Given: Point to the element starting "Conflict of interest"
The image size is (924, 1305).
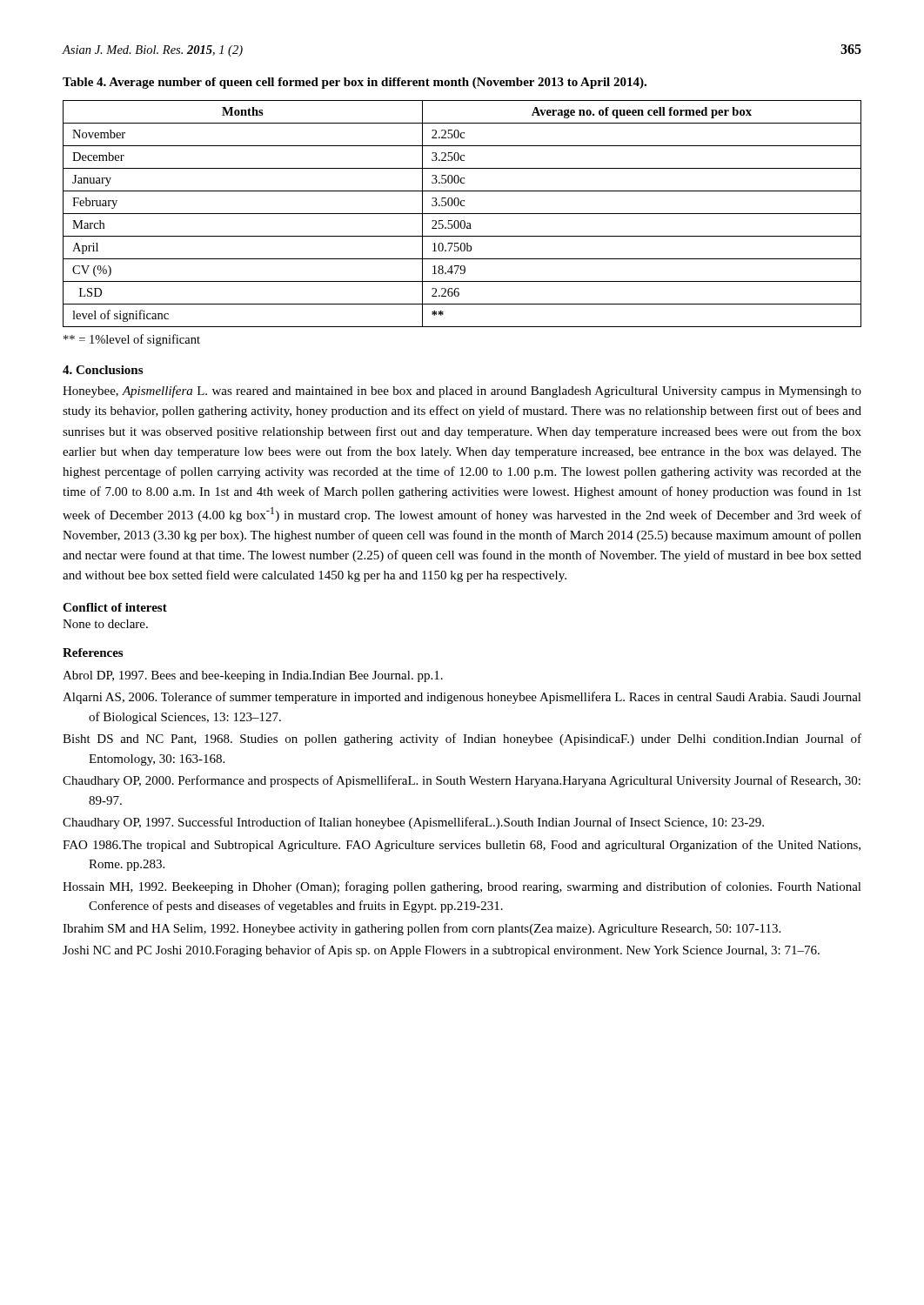Looking at the screenshot, I should pos(115,607).
